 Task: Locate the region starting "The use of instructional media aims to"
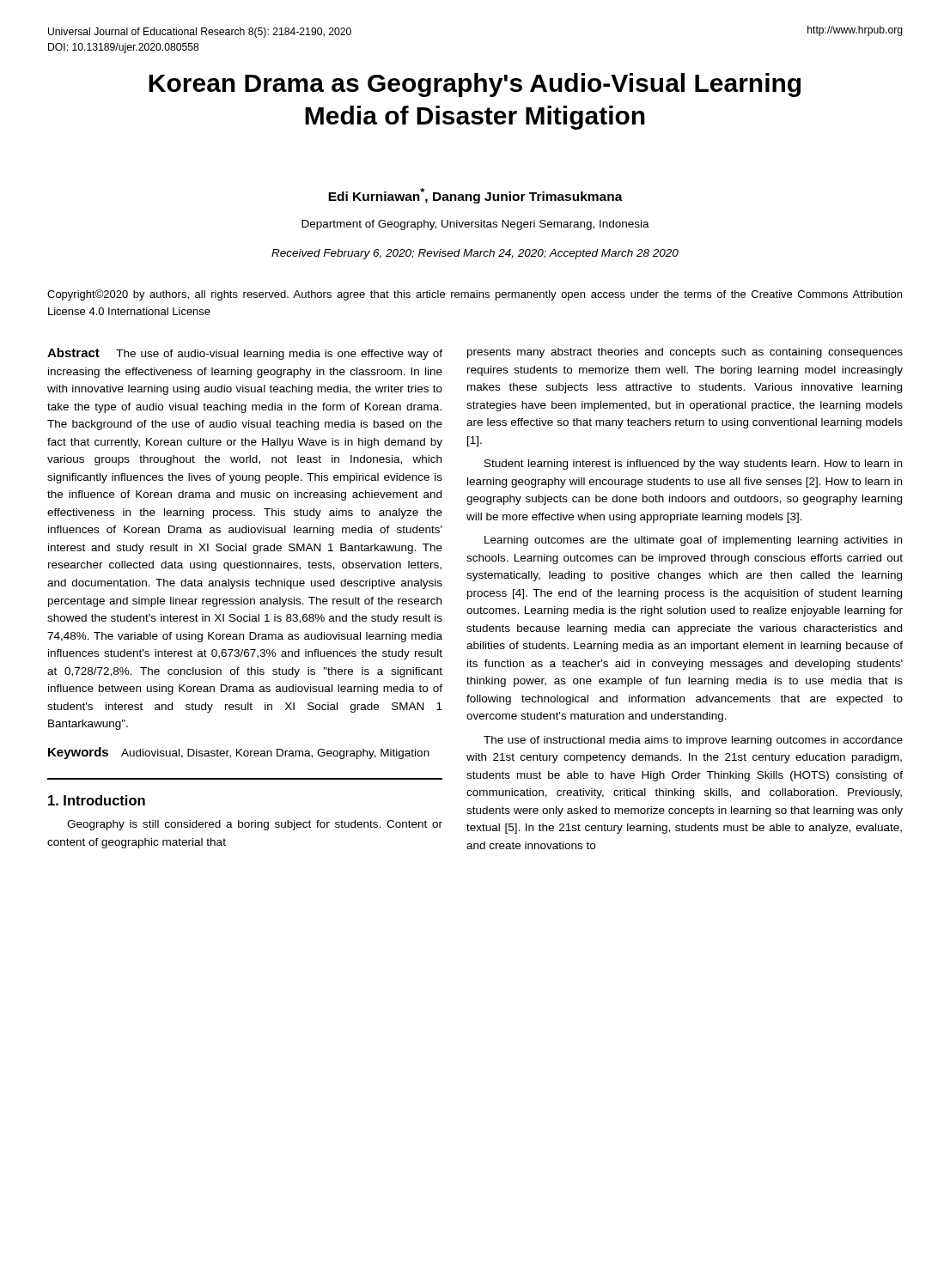tap(685, 792)
